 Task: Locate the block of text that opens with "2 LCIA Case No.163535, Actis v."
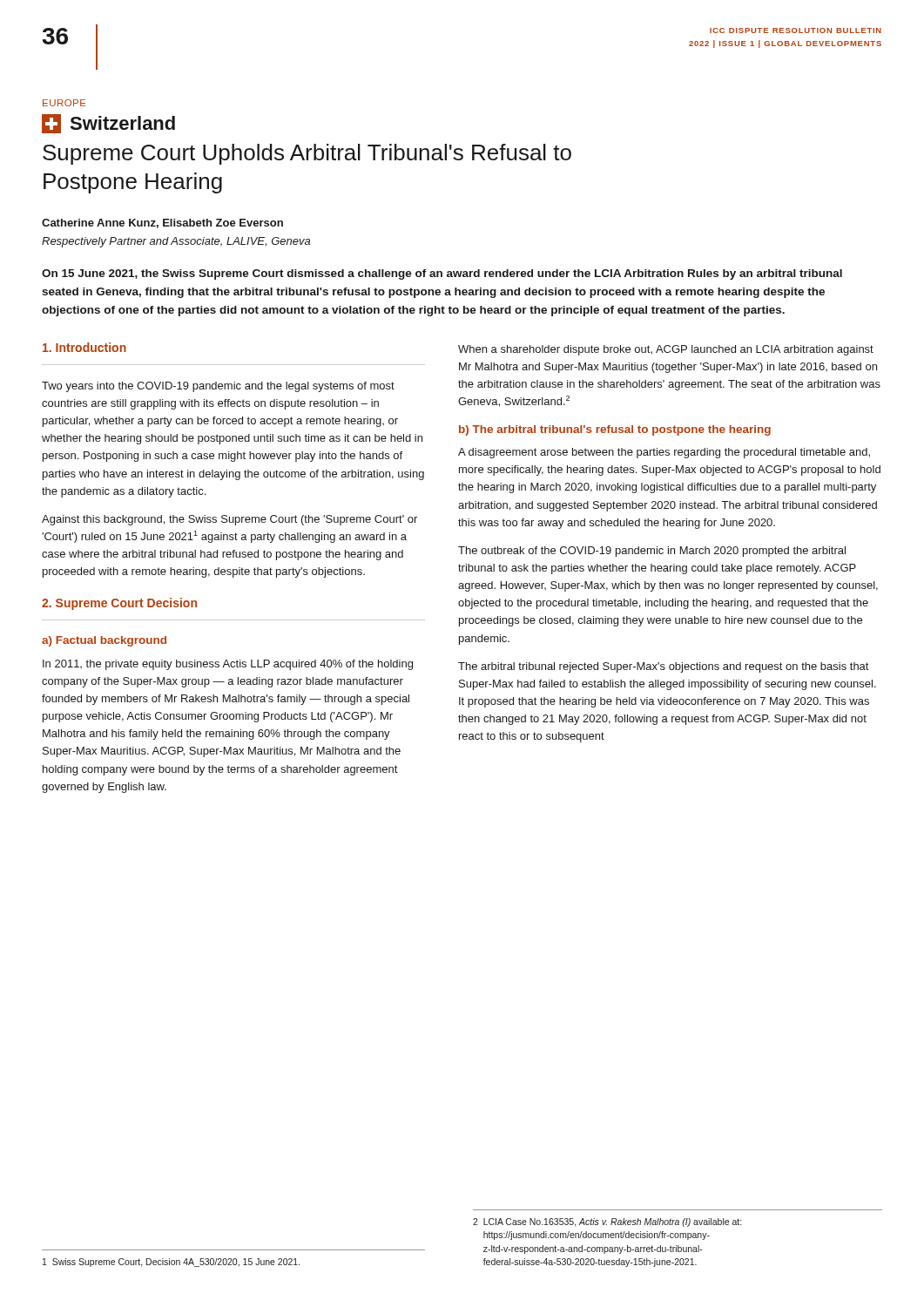pos(608,1242)
